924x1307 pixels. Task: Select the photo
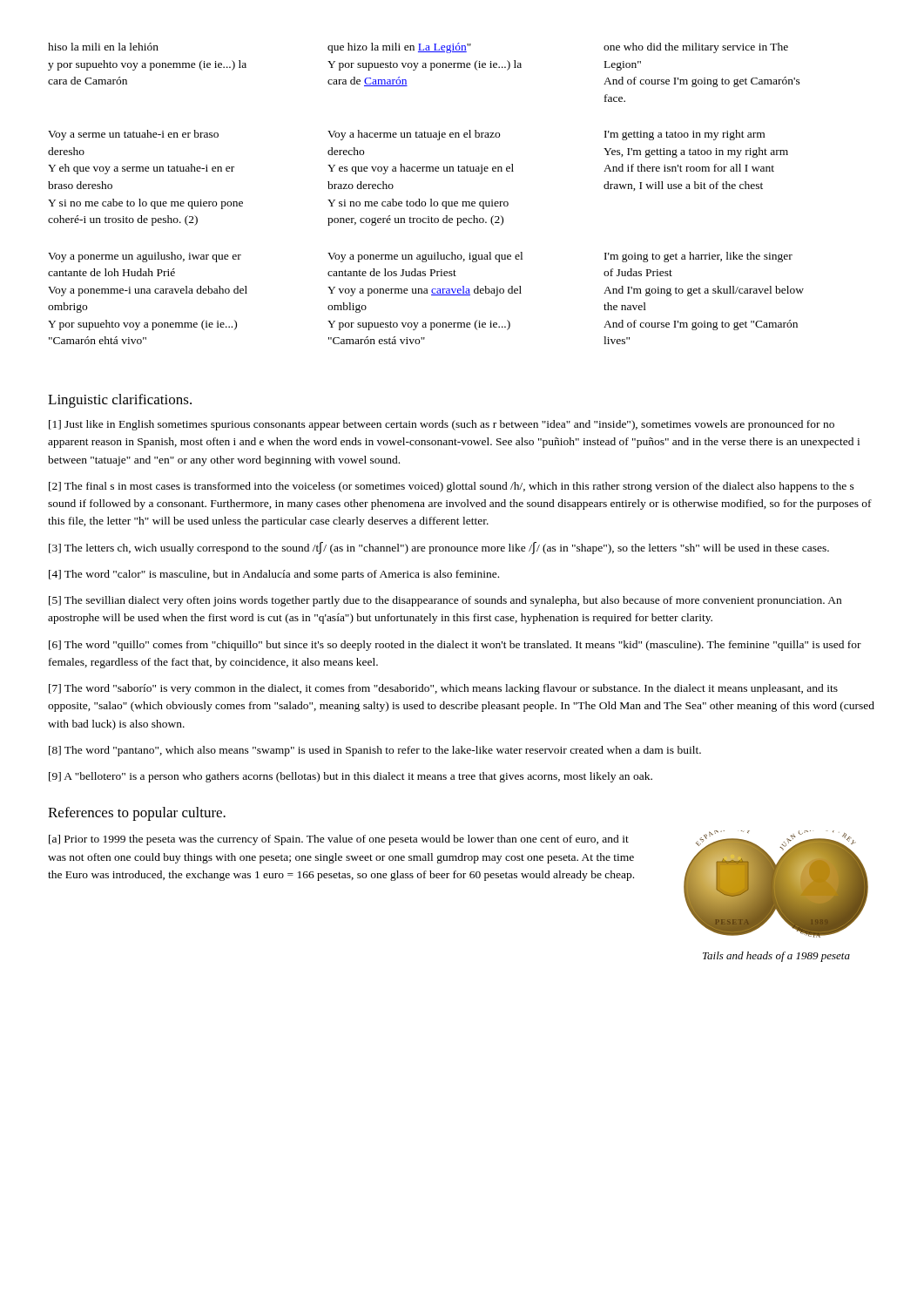tap(776, 887)
